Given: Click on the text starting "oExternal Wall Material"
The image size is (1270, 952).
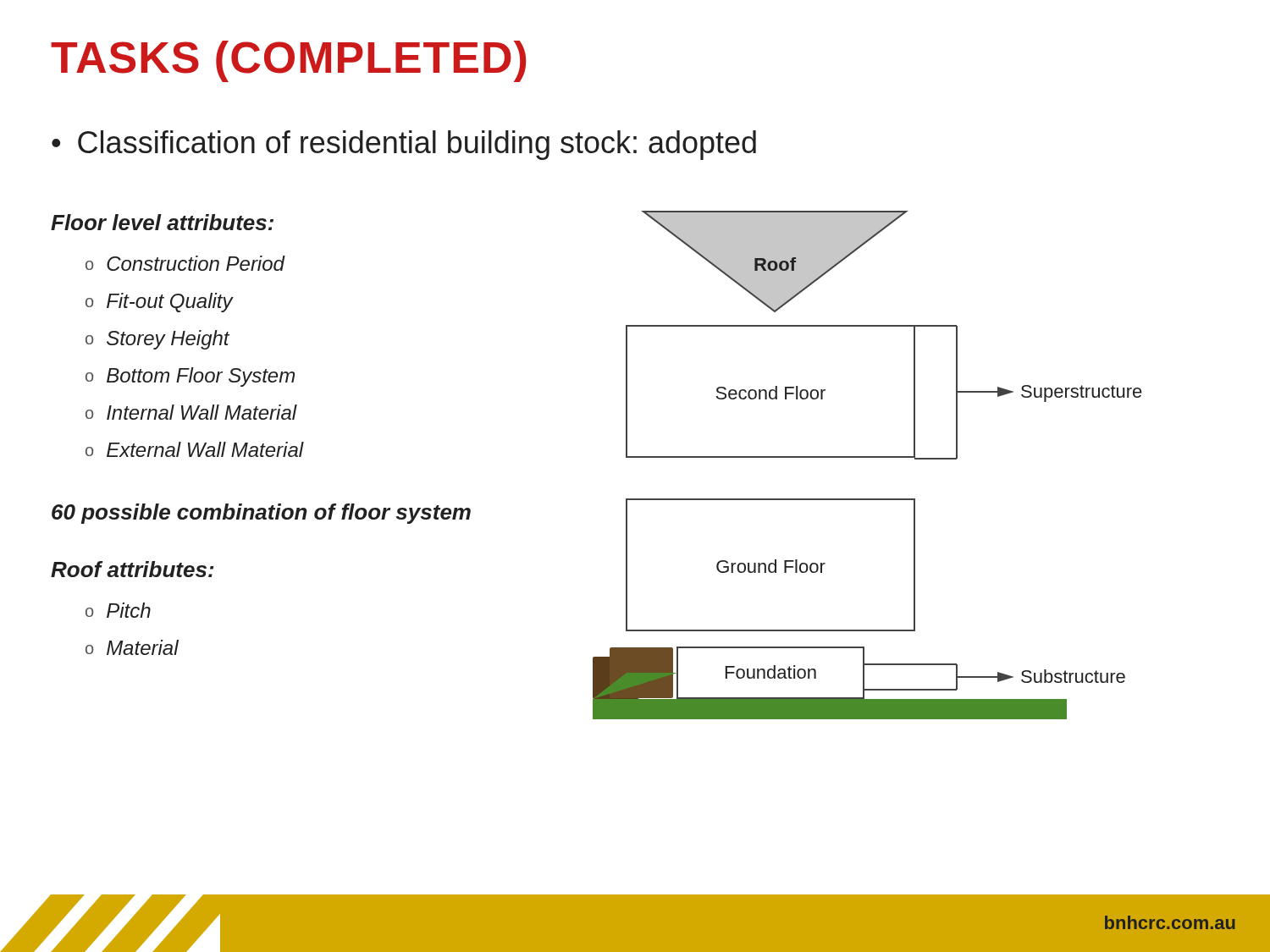Looking at the screenshot, I should tap(194, 450).
